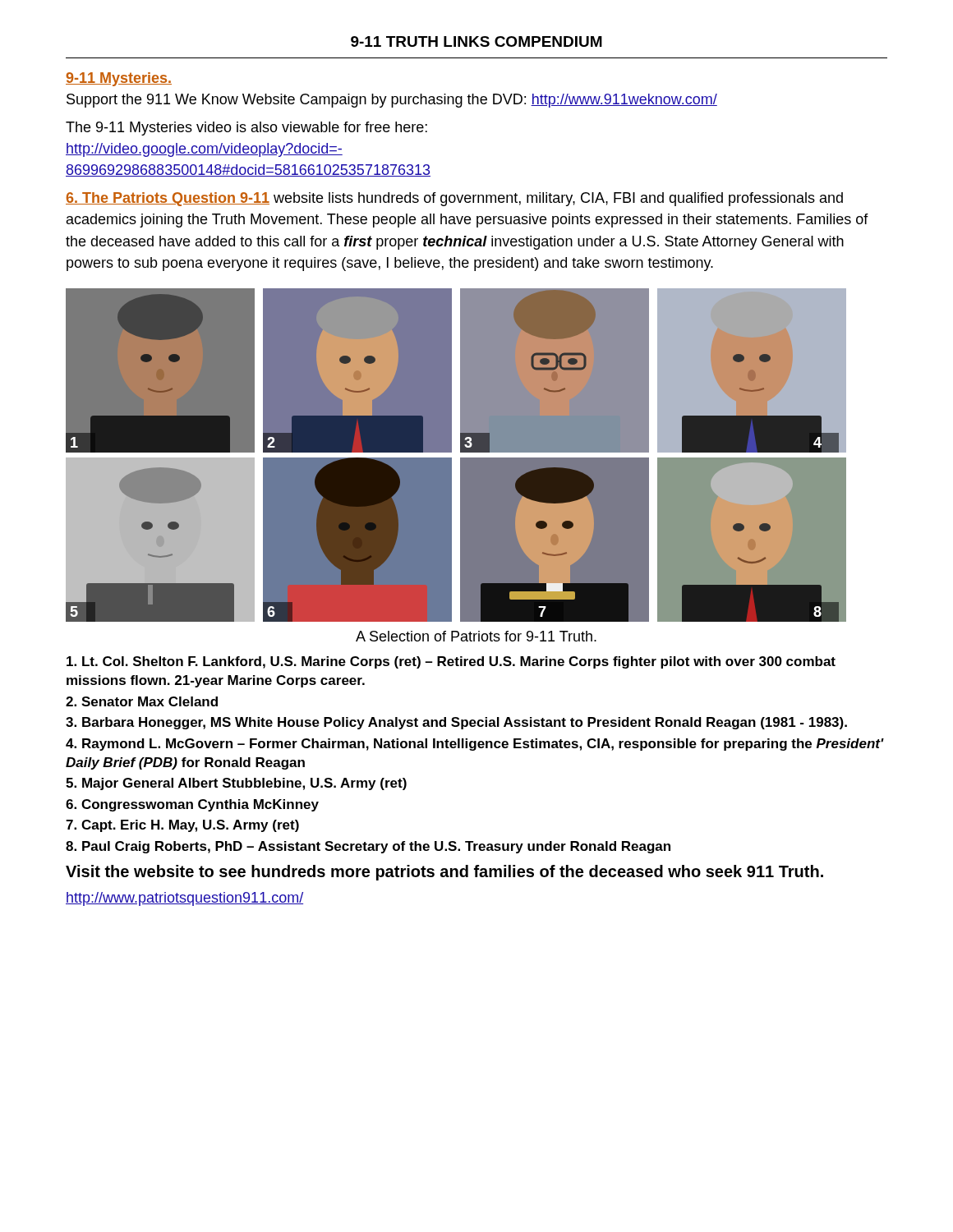Locate the element starting "6. Congresswoman Cynthia McKinney"

click(x=192, y=804)
